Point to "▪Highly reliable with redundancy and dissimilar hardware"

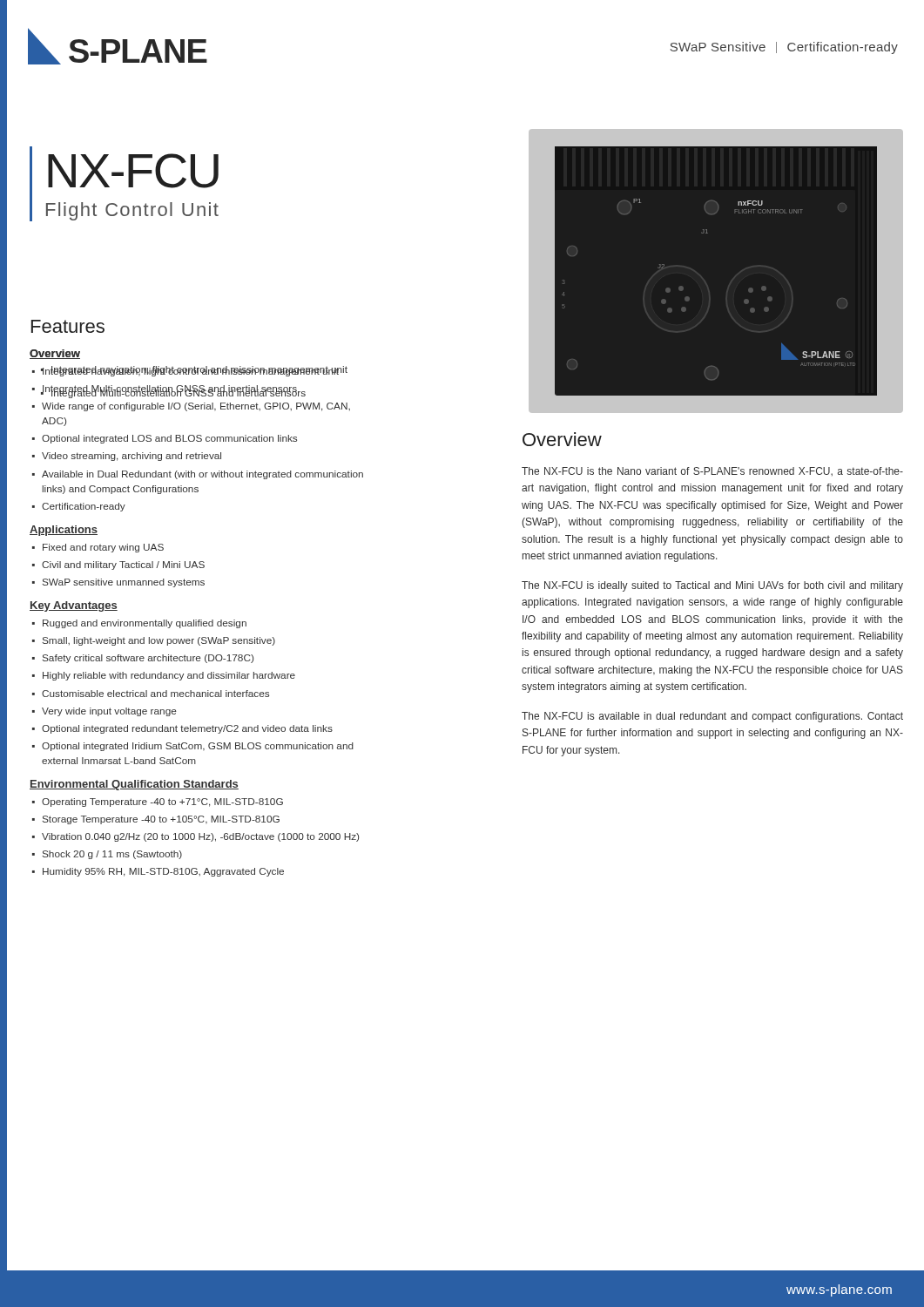tap(163, 676)
